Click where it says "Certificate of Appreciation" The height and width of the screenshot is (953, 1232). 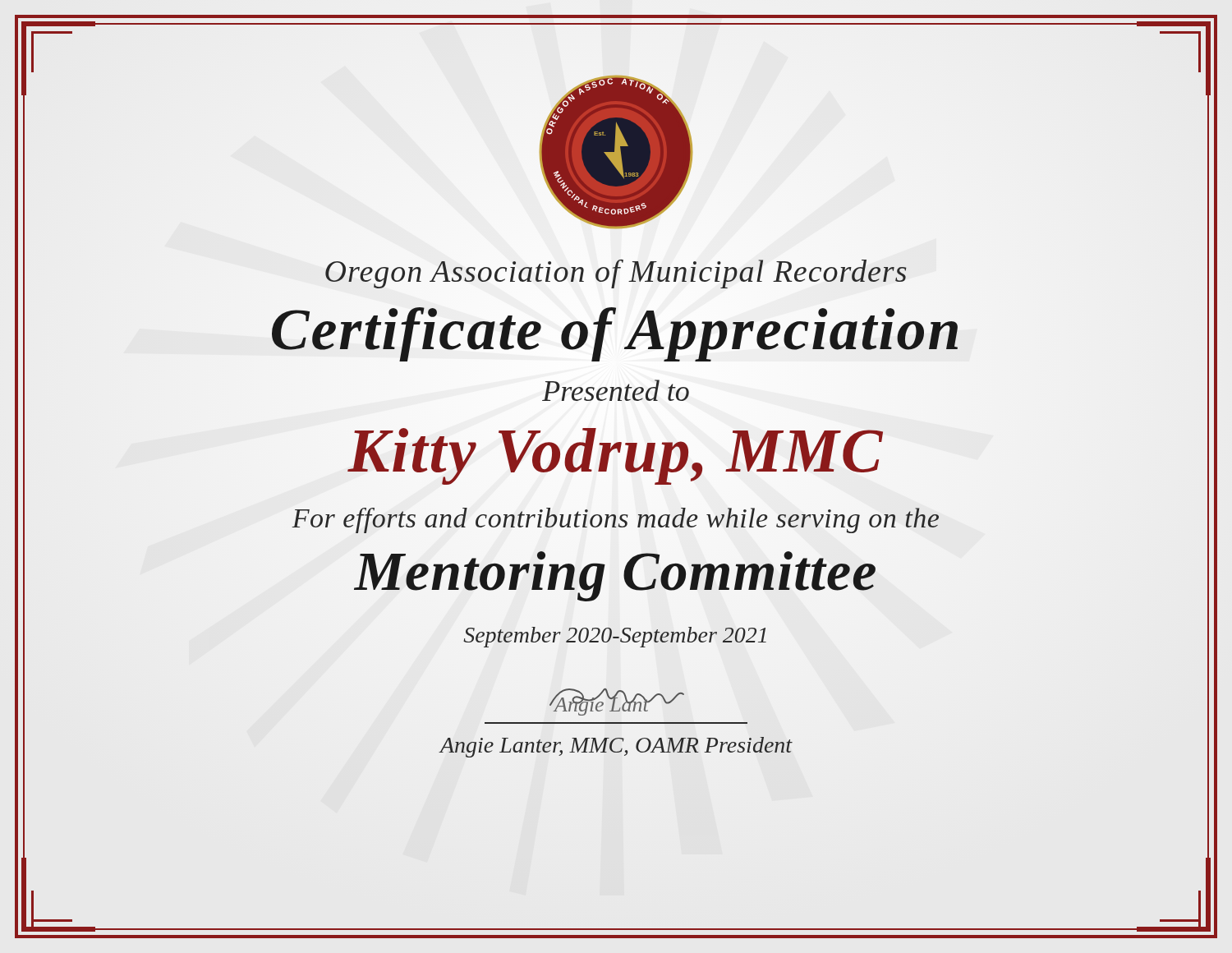click(x=616, y=330)
